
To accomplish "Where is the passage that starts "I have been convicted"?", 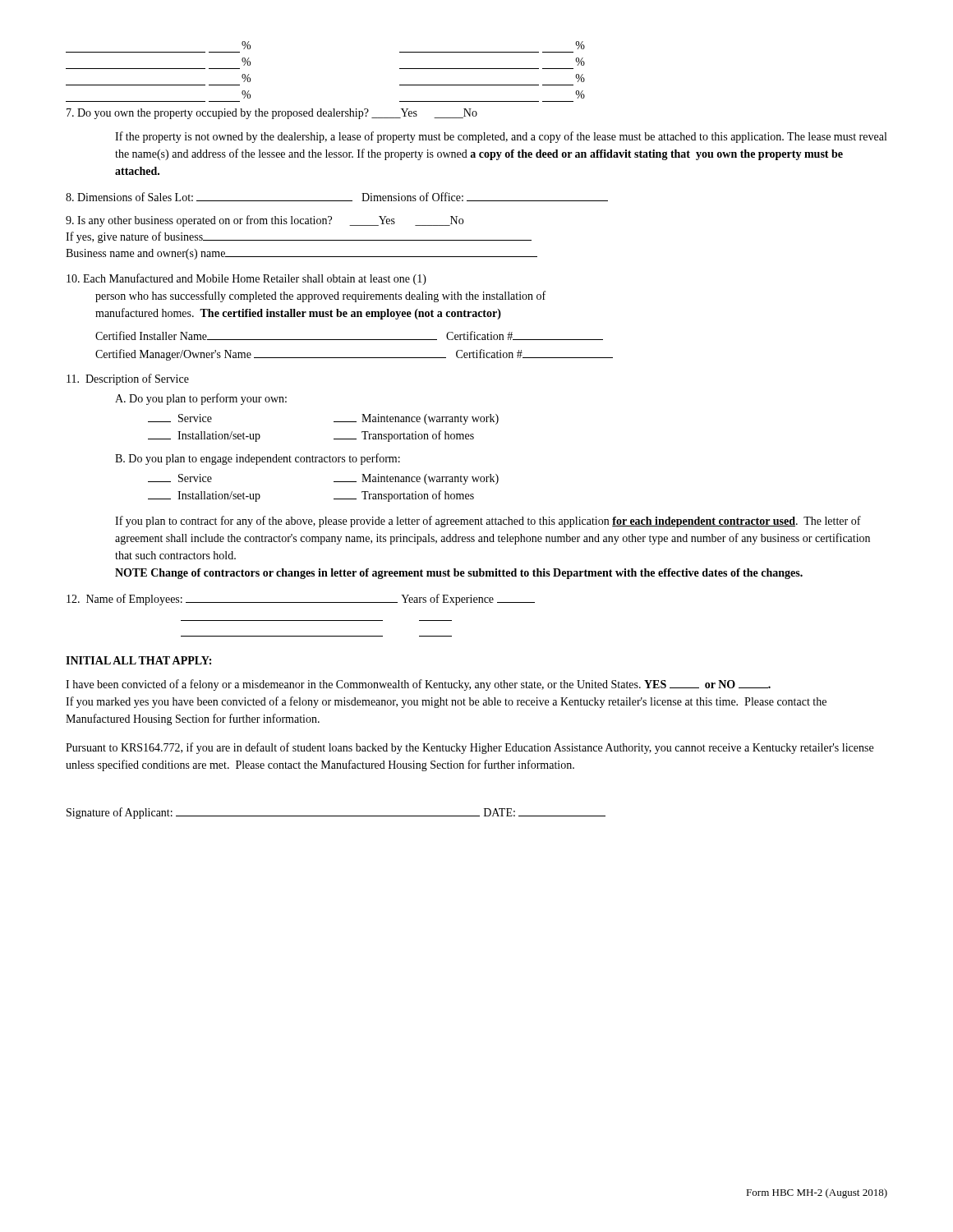I will (x=446, y=702).
